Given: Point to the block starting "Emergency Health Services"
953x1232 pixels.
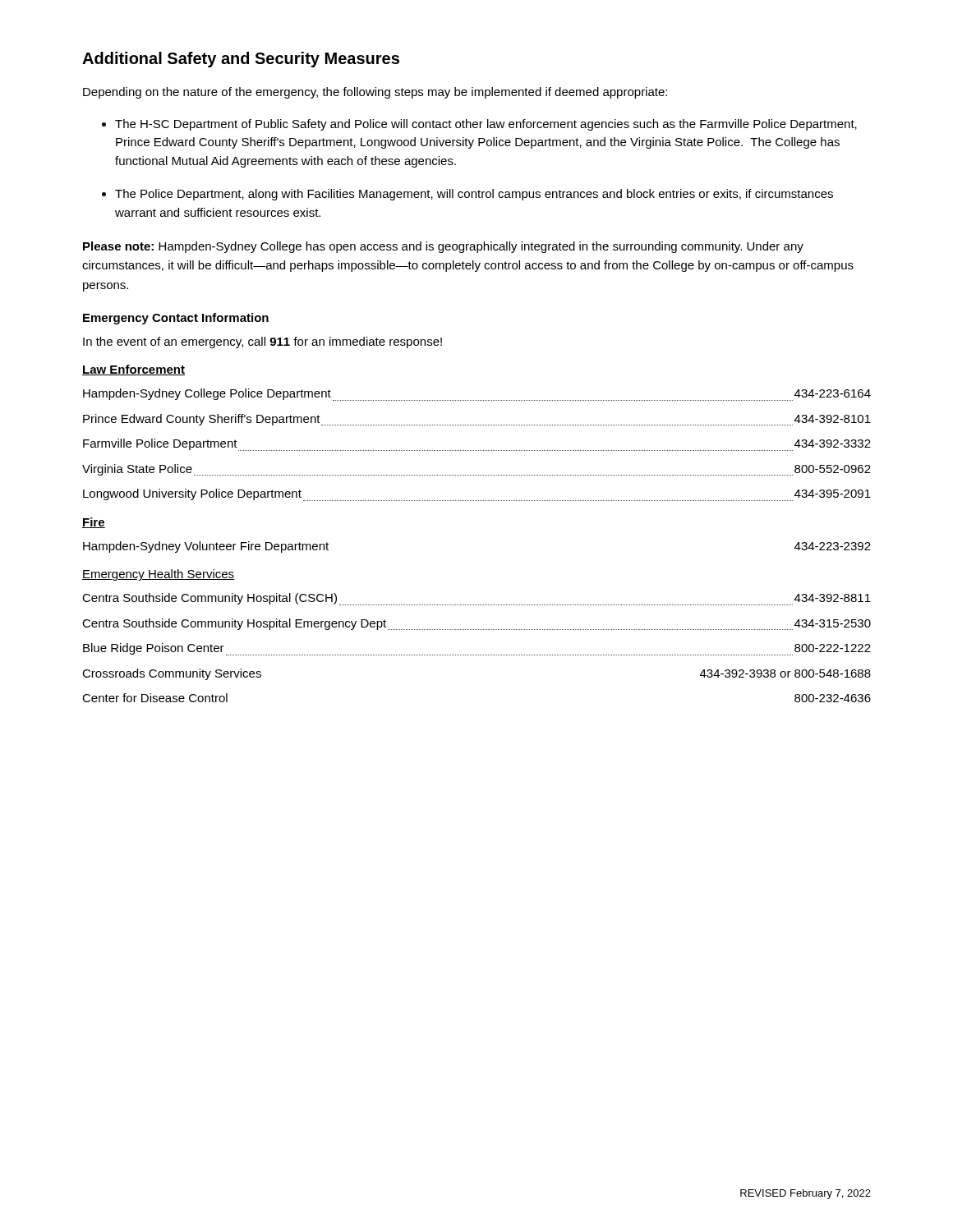Looking at the screenshot, I should pyautogui.click(x=158, y=575).
